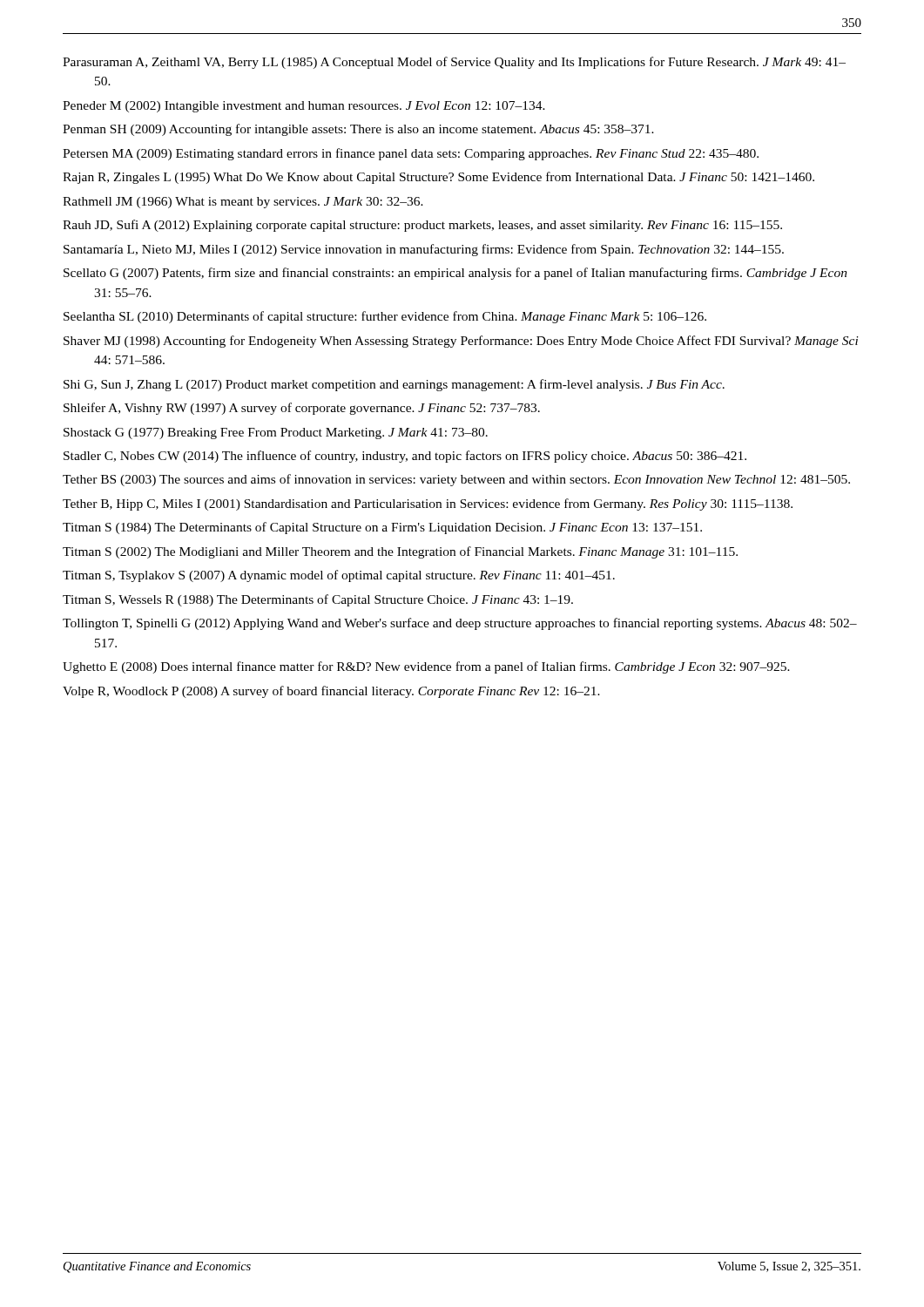Find the list item that reads "Parasuraman A, Zeithaml"
This screenshot has width=924, height=1307.
(x=454, y=71)
